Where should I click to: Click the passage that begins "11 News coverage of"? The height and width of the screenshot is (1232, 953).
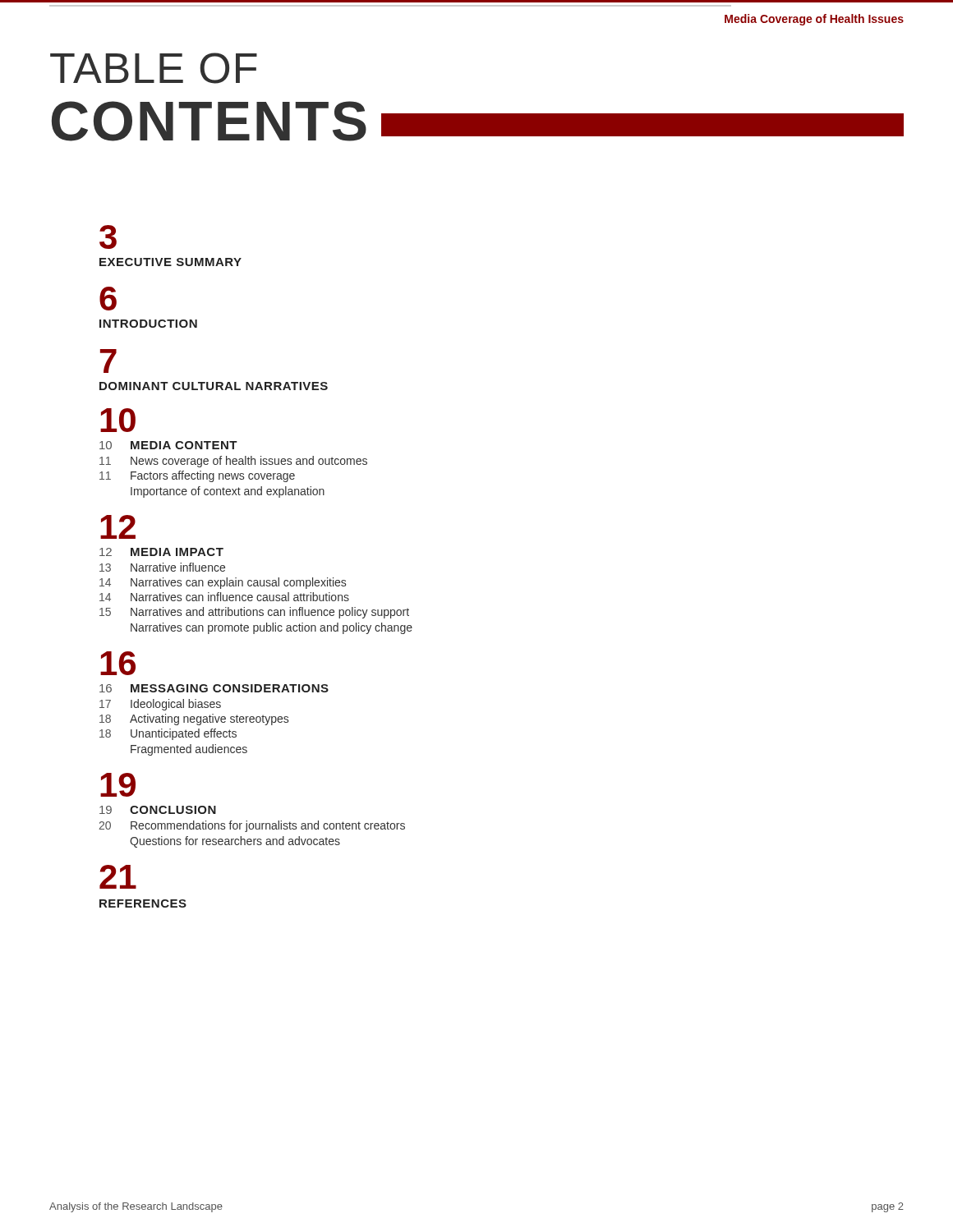coord(233,461)
